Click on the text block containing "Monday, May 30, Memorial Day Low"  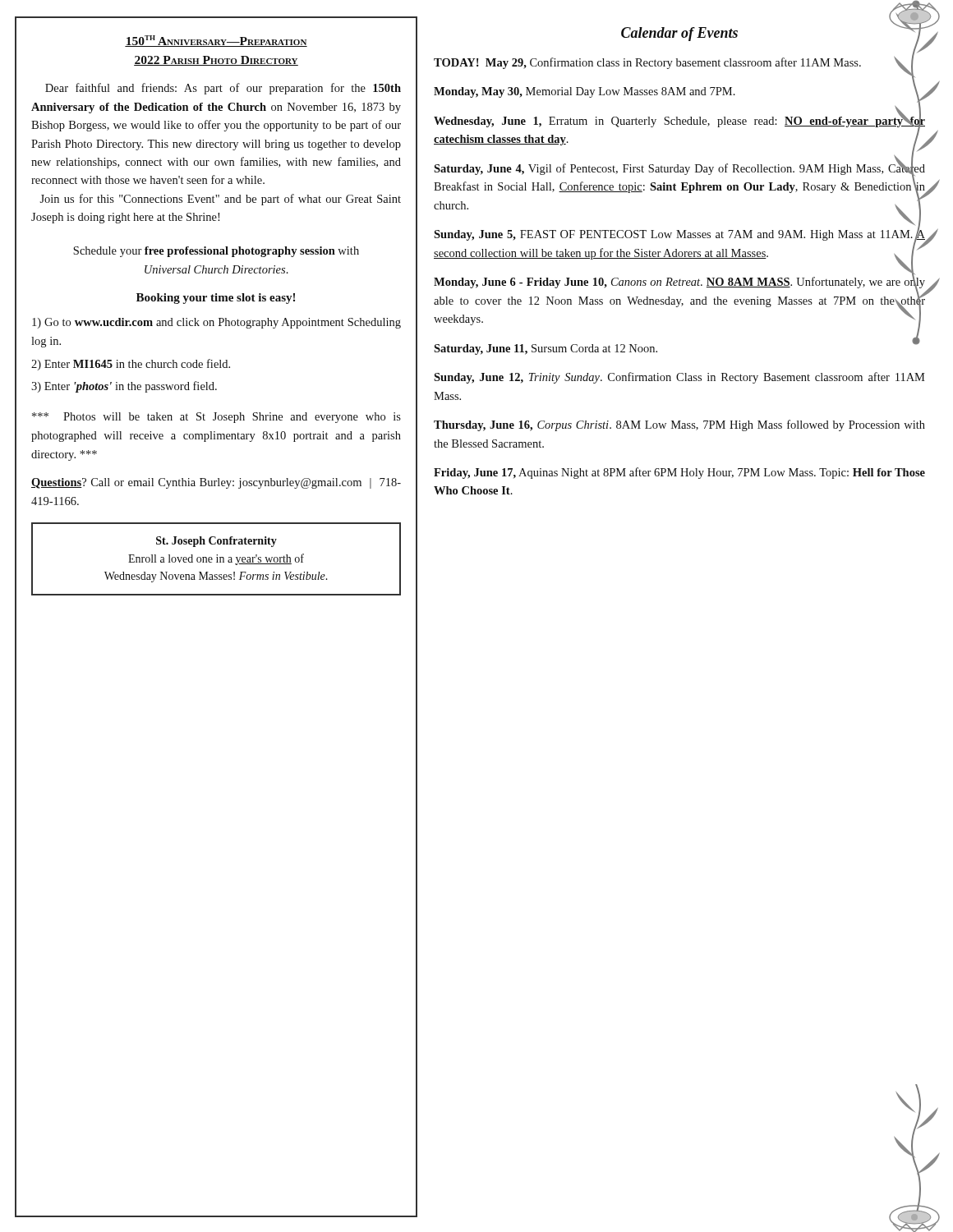[585, 92]
